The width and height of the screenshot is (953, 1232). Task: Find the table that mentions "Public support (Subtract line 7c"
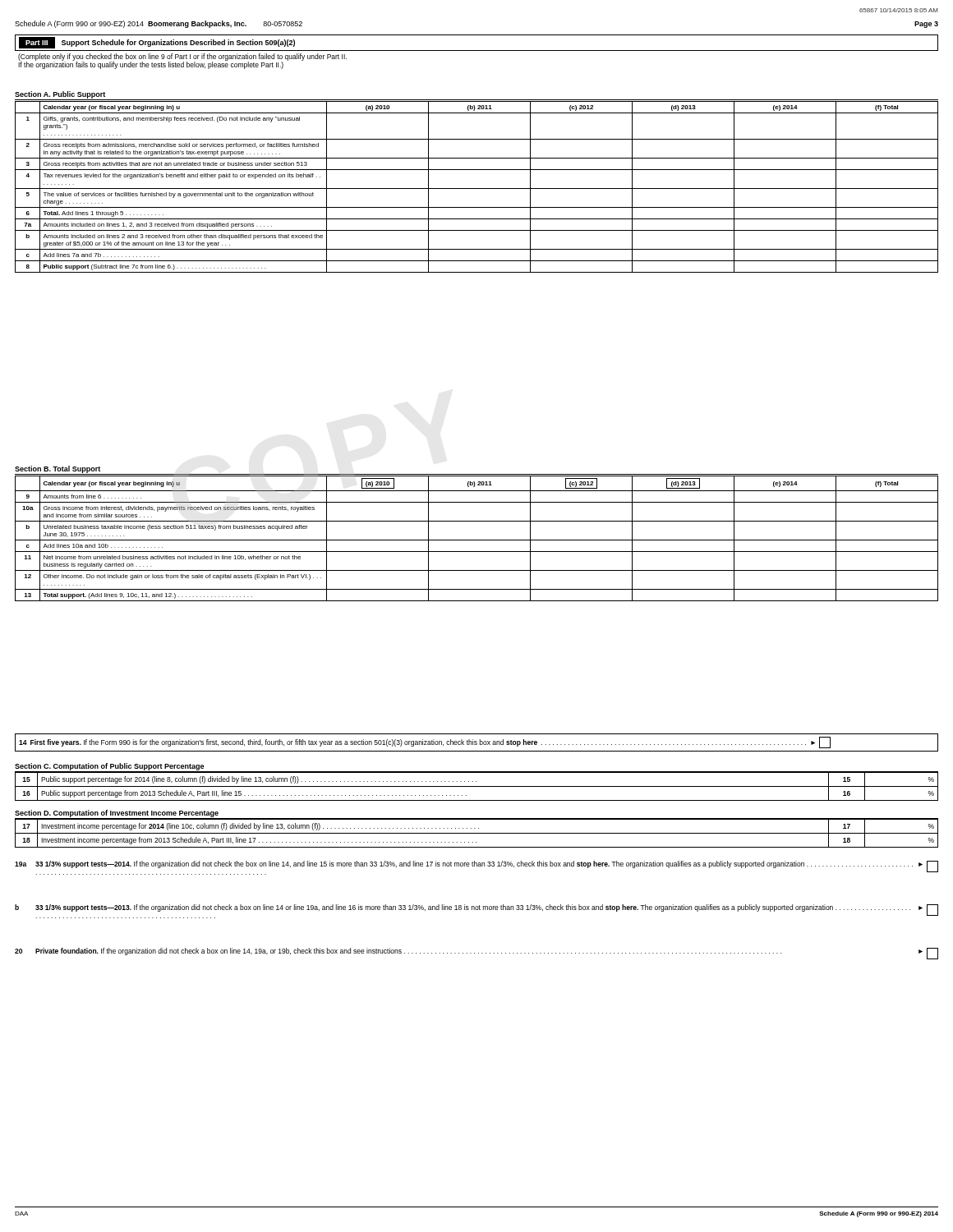pyautogui.click(x=476, y=187)
